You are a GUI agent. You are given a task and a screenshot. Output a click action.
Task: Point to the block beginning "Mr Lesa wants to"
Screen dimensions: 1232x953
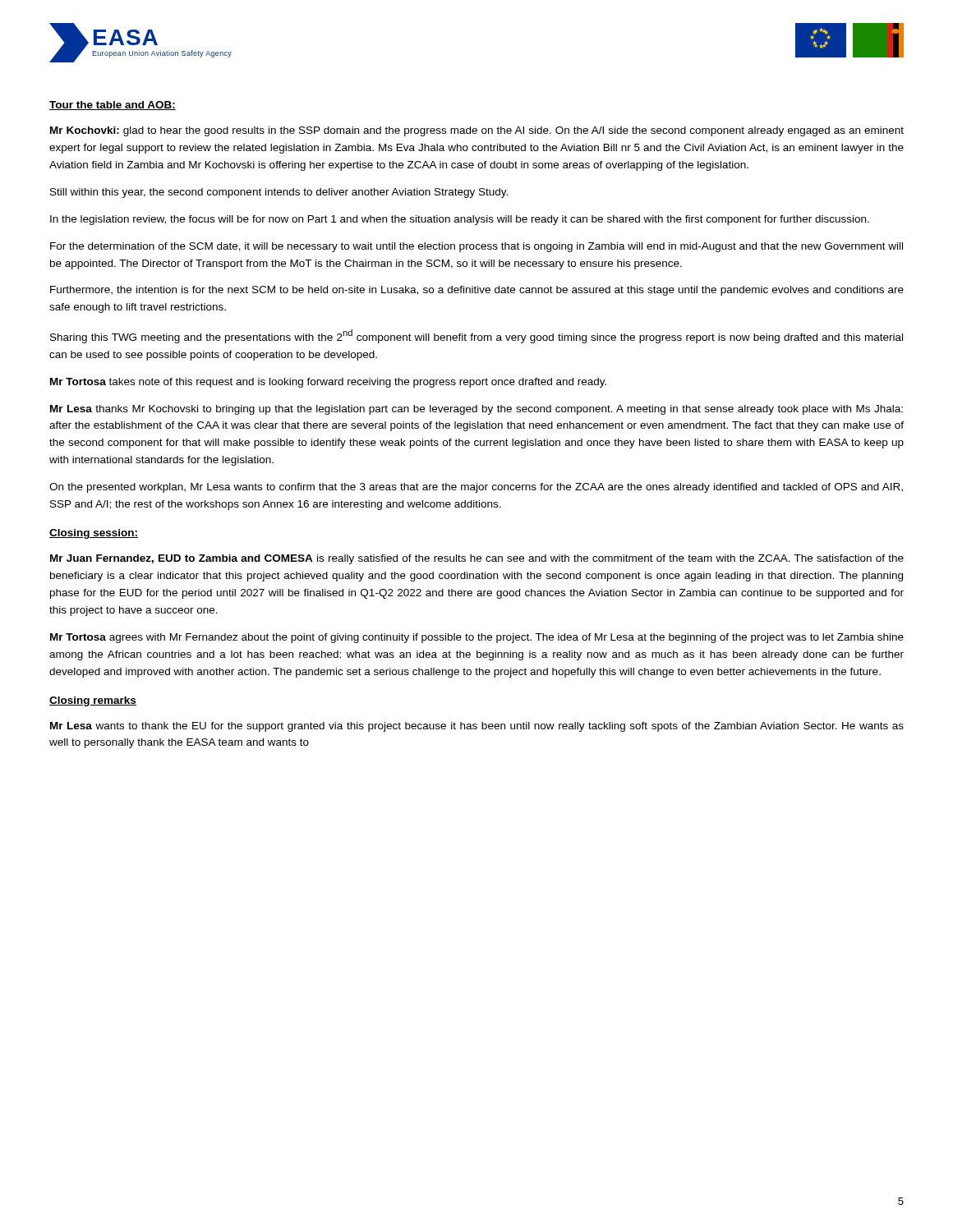point(476,734)
